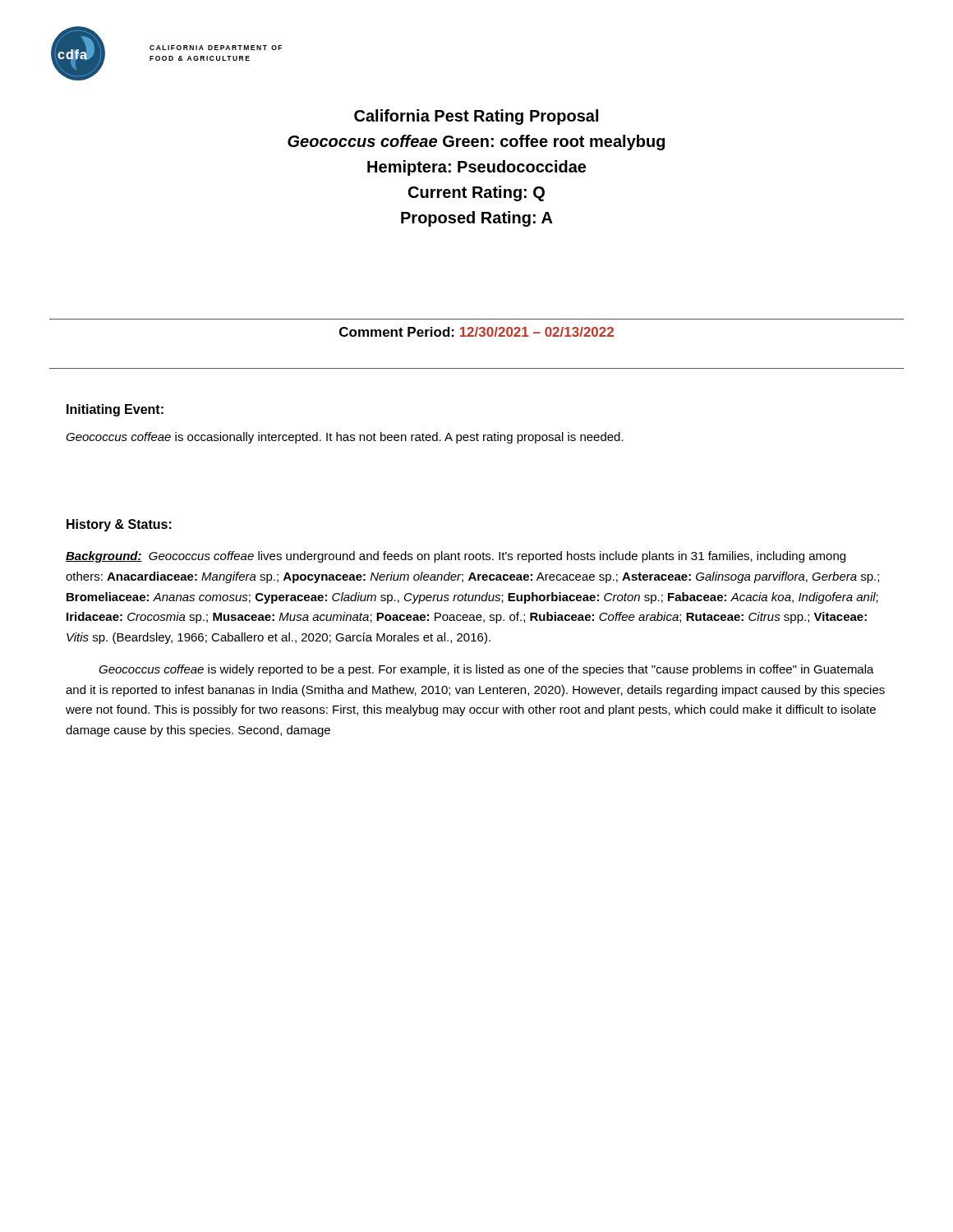953x1232 pixels.
Task: Where does it say "Current Rating: Q"?
Action: pyautogui.click(x=476, y=192)
